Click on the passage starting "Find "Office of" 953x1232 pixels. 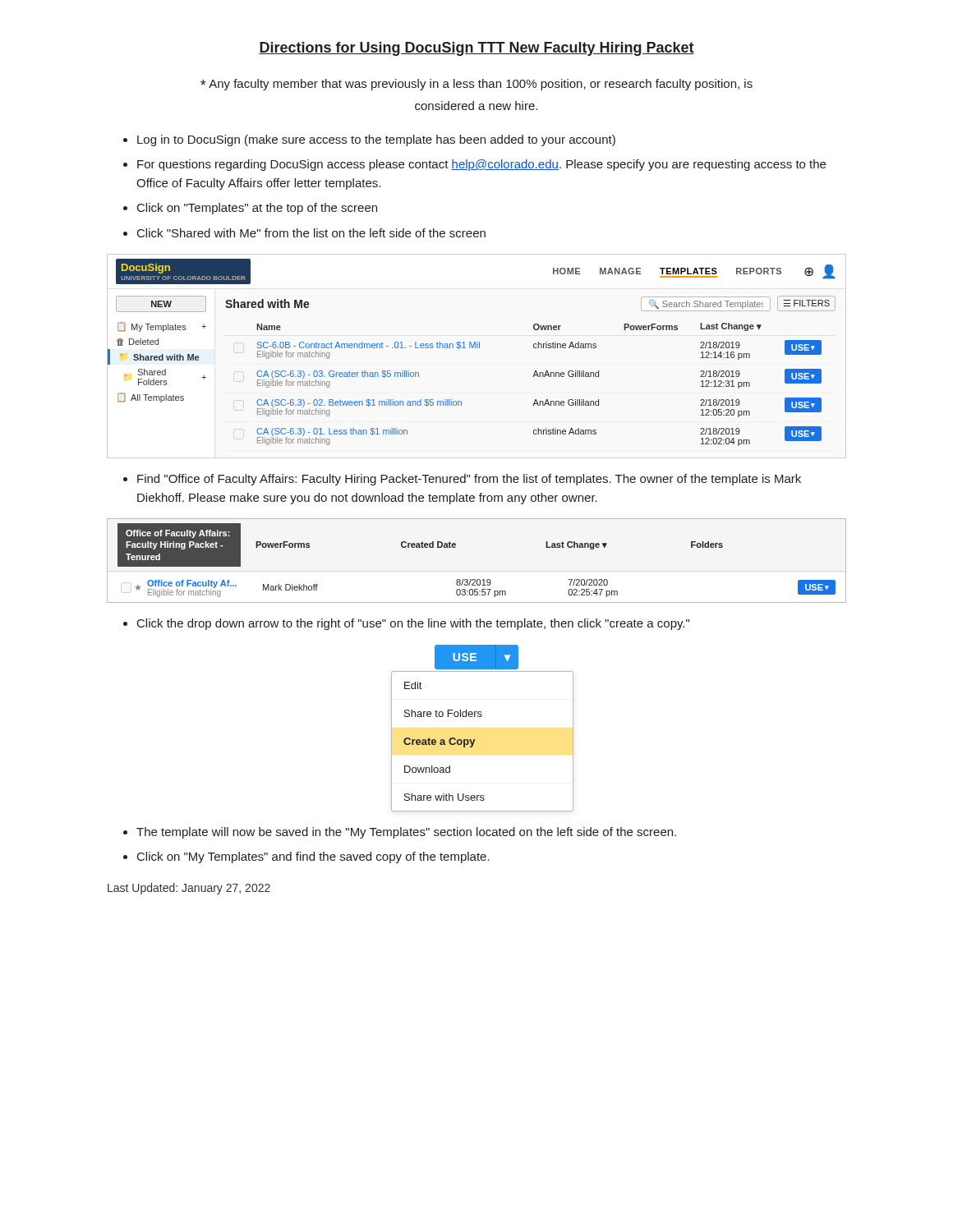click(469, 488)
